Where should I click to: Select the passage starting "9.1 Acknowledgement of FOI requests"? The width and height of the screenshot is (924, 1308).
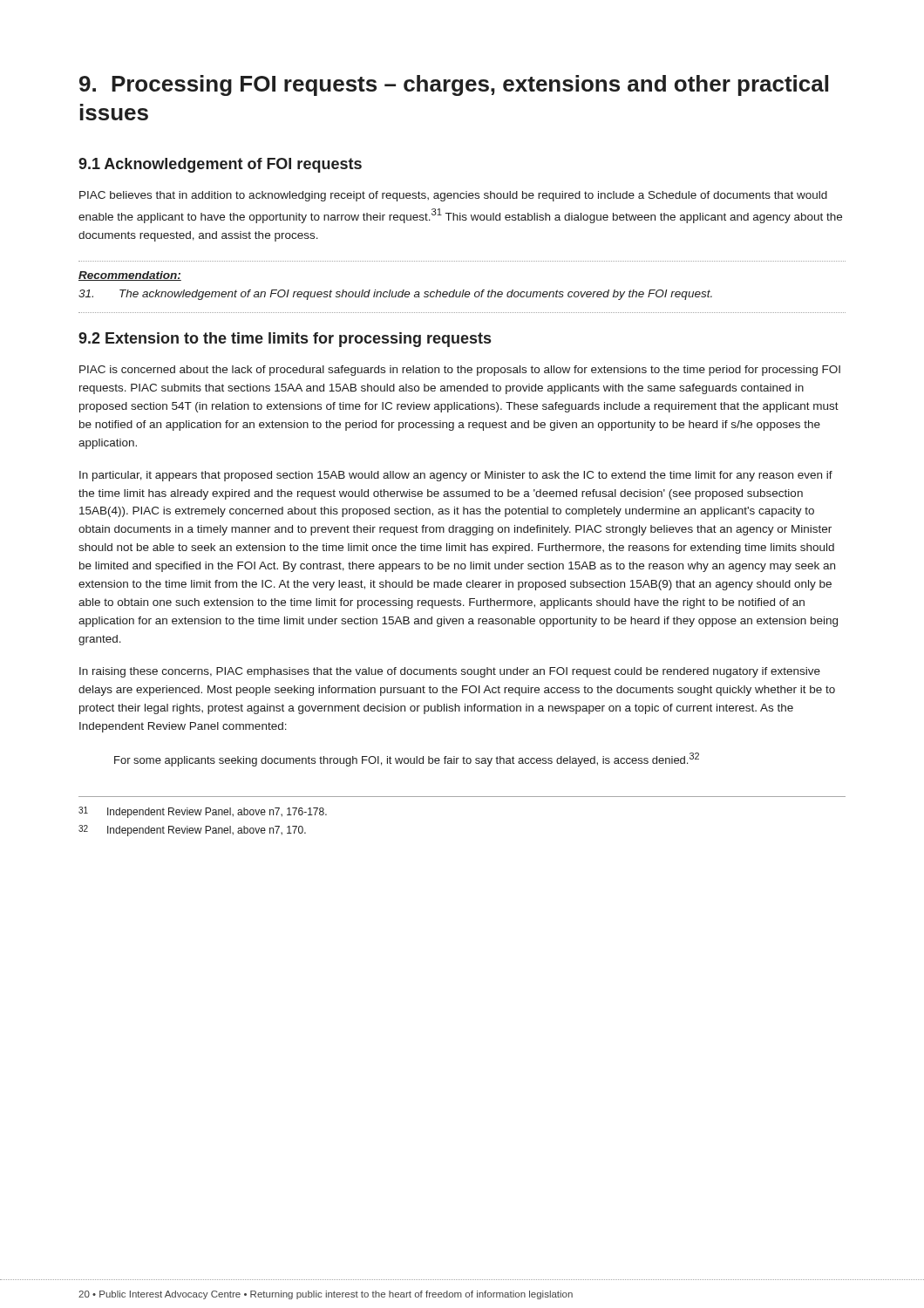point(220,165)
